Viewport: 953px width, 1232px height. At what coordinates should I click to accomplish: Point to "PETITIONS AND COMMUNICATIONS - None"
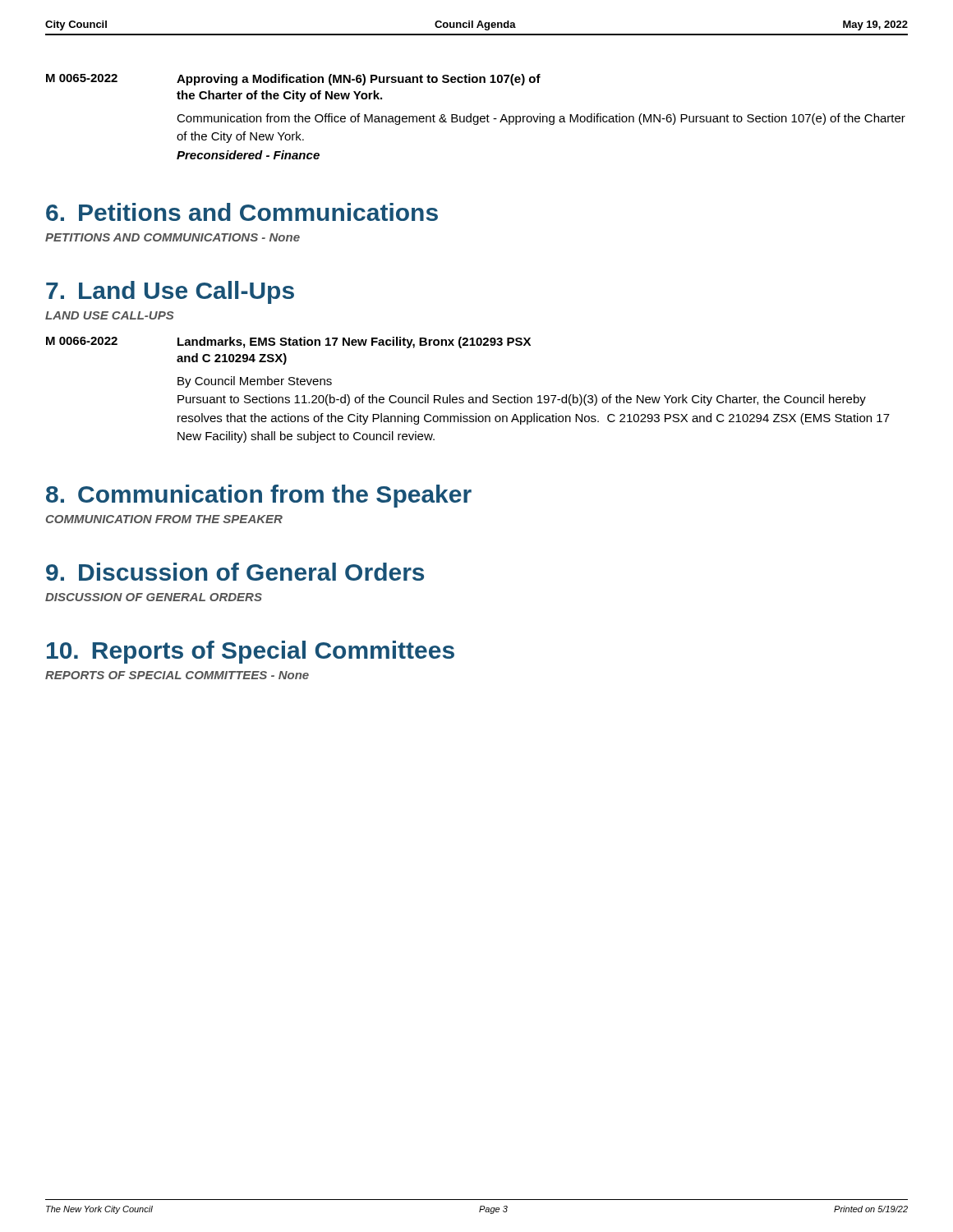(173, 237)
